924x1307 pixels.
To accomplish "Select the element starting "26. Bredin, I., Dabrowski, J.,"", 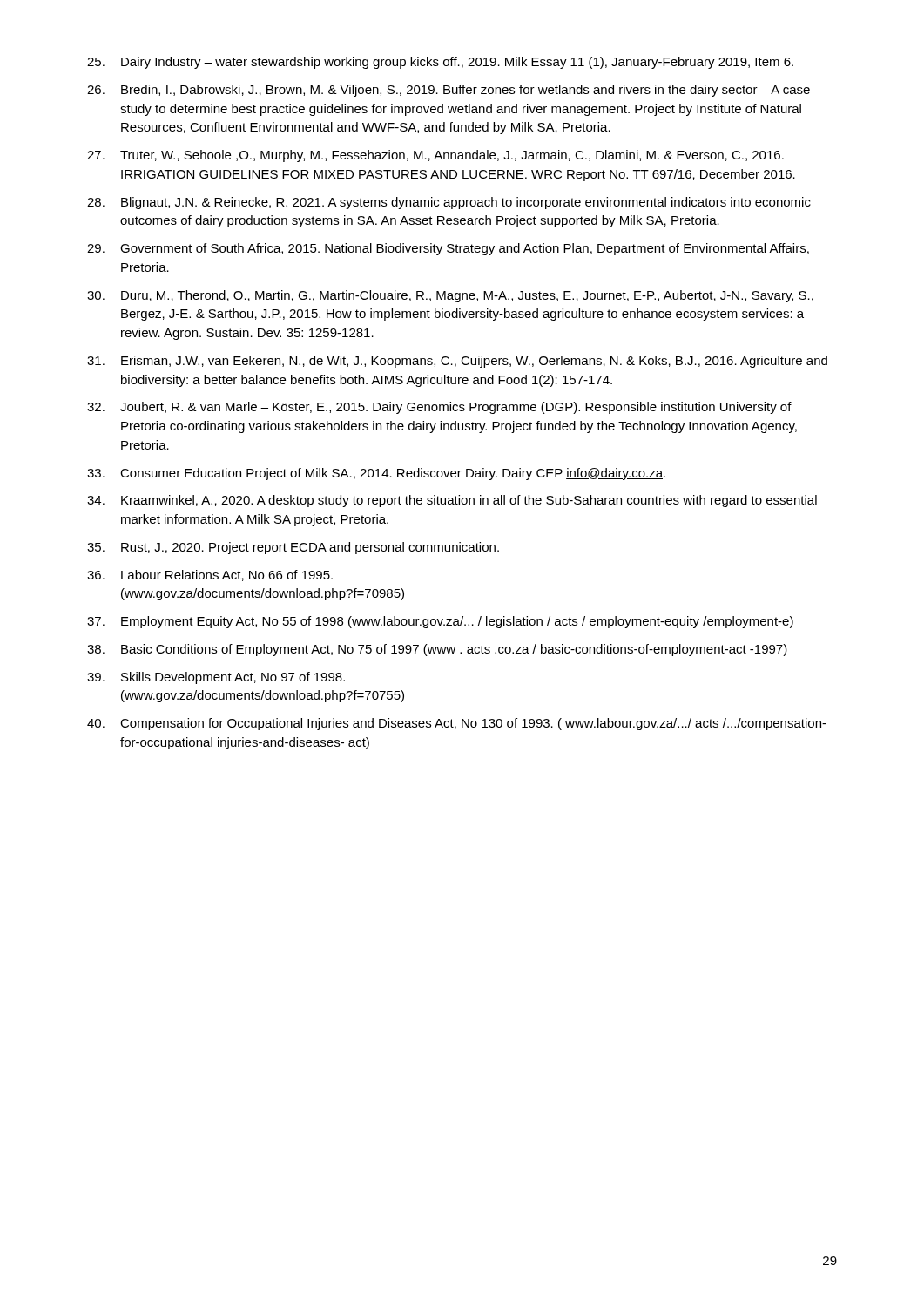I will point(462,108).
